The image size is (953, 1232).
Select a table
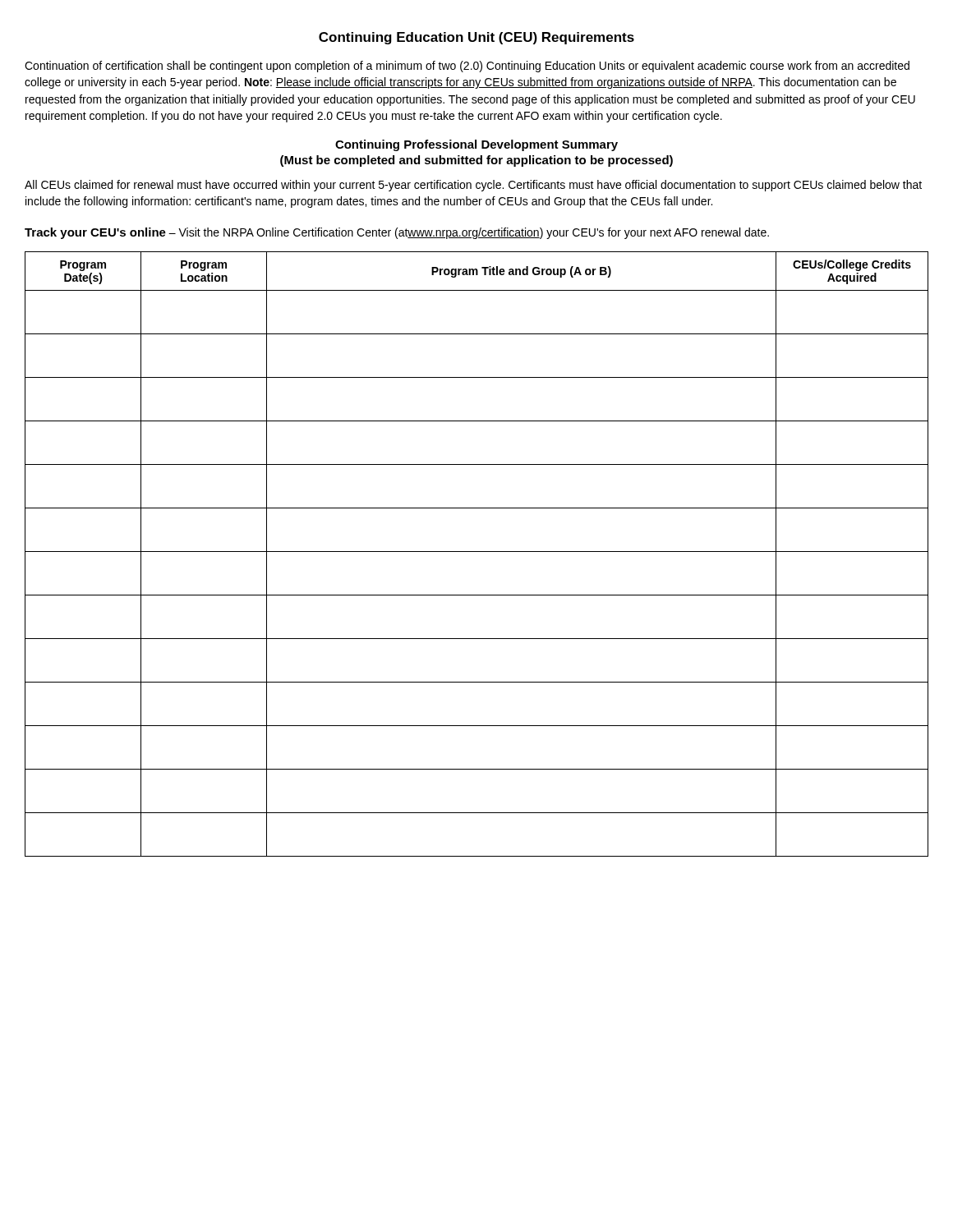click(x=476, y=554)
